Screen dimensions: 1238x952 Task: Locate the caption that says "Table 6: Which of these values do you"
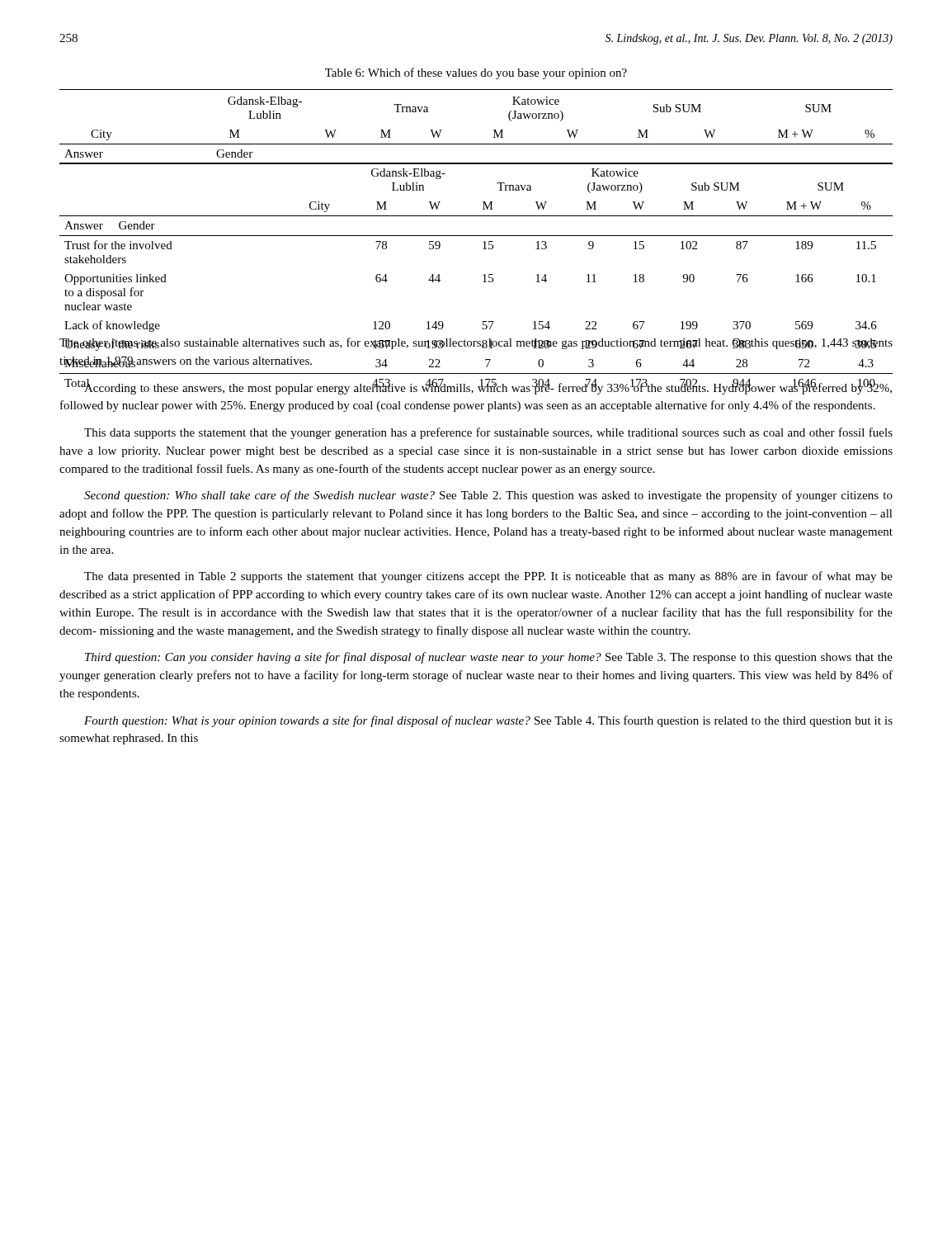(x=476, y=73)
